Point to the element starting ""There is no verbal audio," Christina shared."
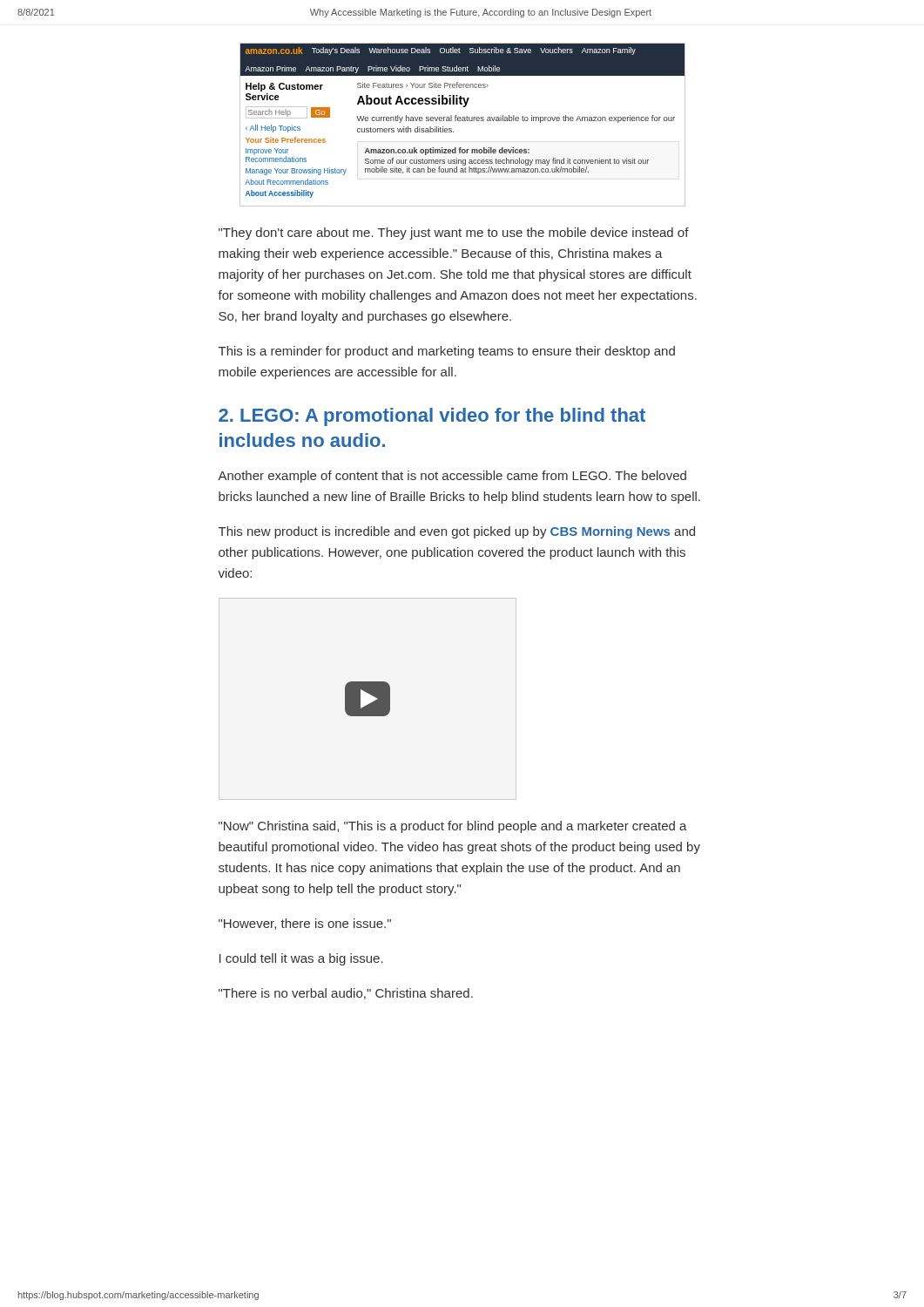 pyautogui.click(x=346, y=993)
